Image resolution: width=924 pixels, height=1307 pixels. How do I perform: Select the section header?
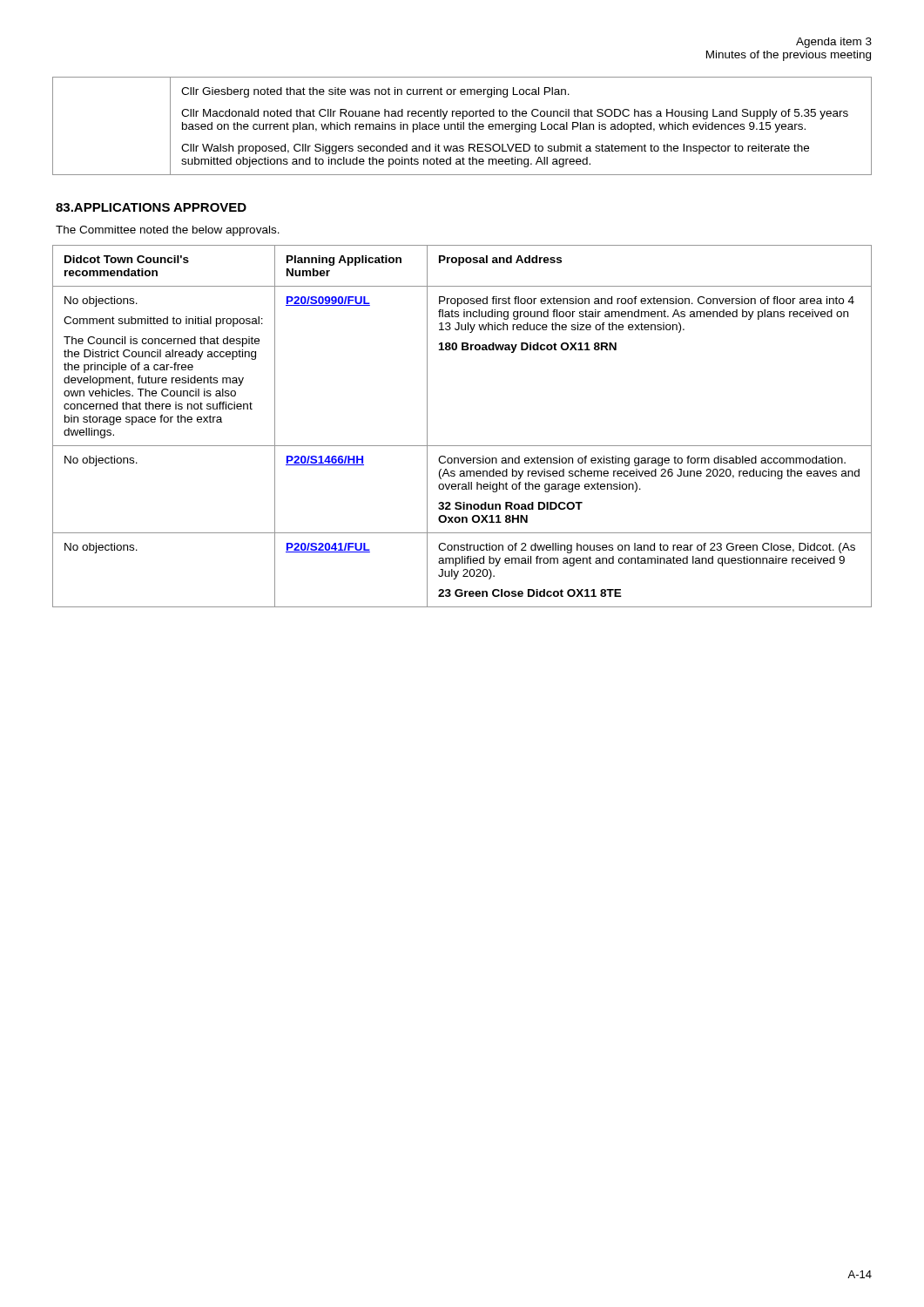point(151,207)
